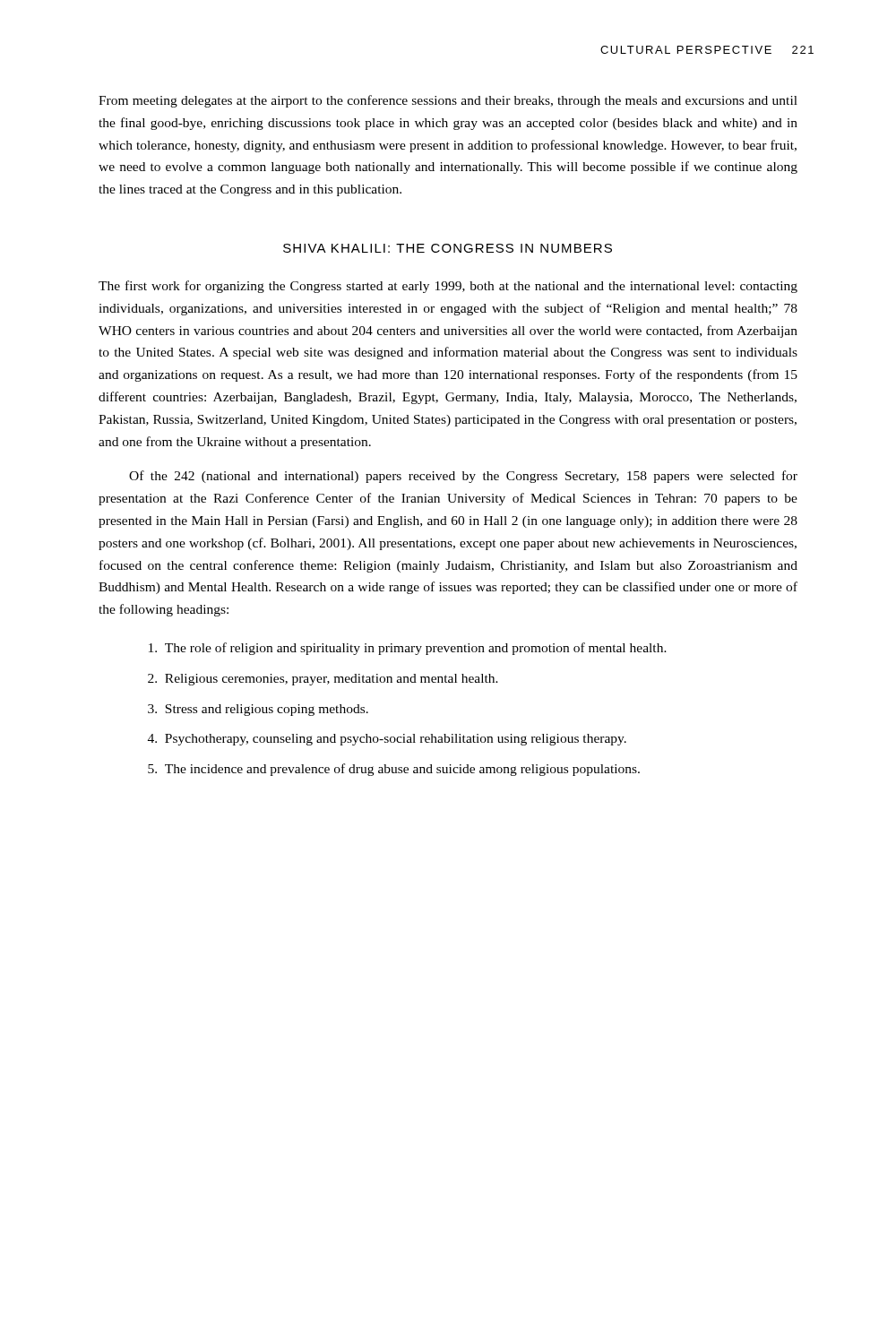Navigate to the text block starting "3. Stress and religious coping methods."
Image resolution: width=896 pixels, height=1344 pixels.
[x=258, y=710]
